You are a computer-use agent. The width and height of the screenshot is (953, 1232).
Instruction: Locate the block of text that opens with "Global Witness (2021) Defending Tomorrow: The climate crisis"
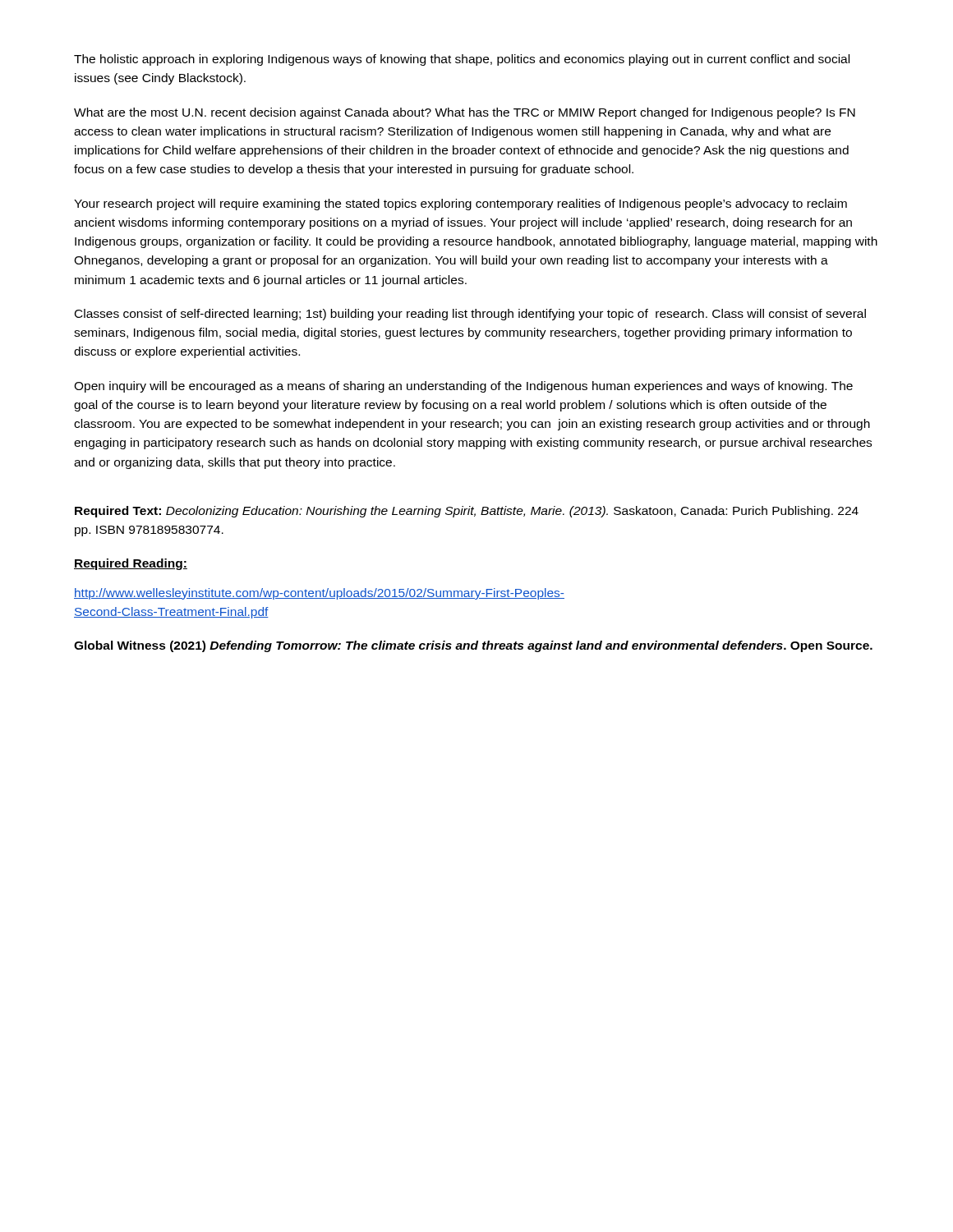point(473,645)
